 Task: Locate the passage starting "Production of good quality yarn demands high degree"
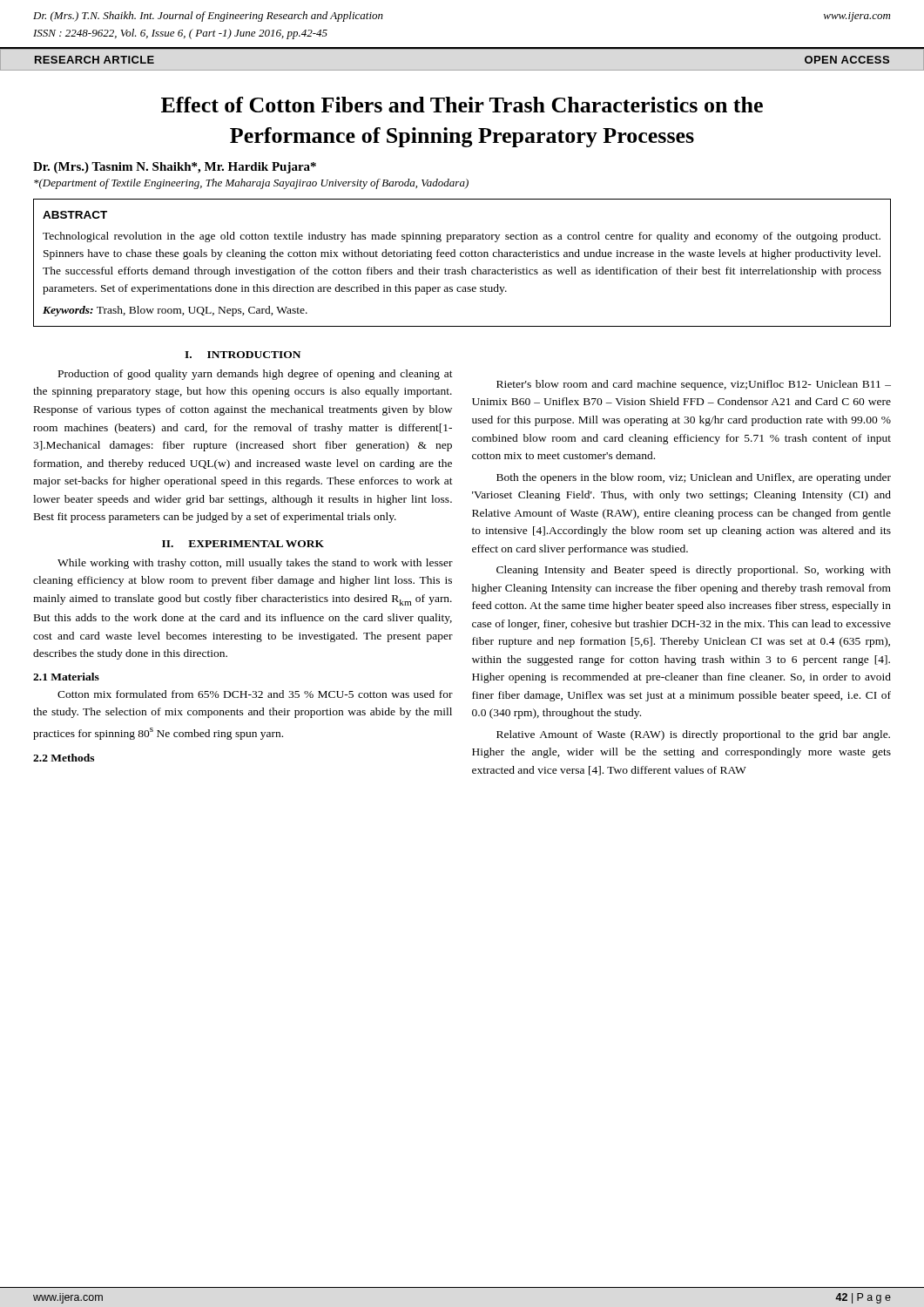point(243,445)
